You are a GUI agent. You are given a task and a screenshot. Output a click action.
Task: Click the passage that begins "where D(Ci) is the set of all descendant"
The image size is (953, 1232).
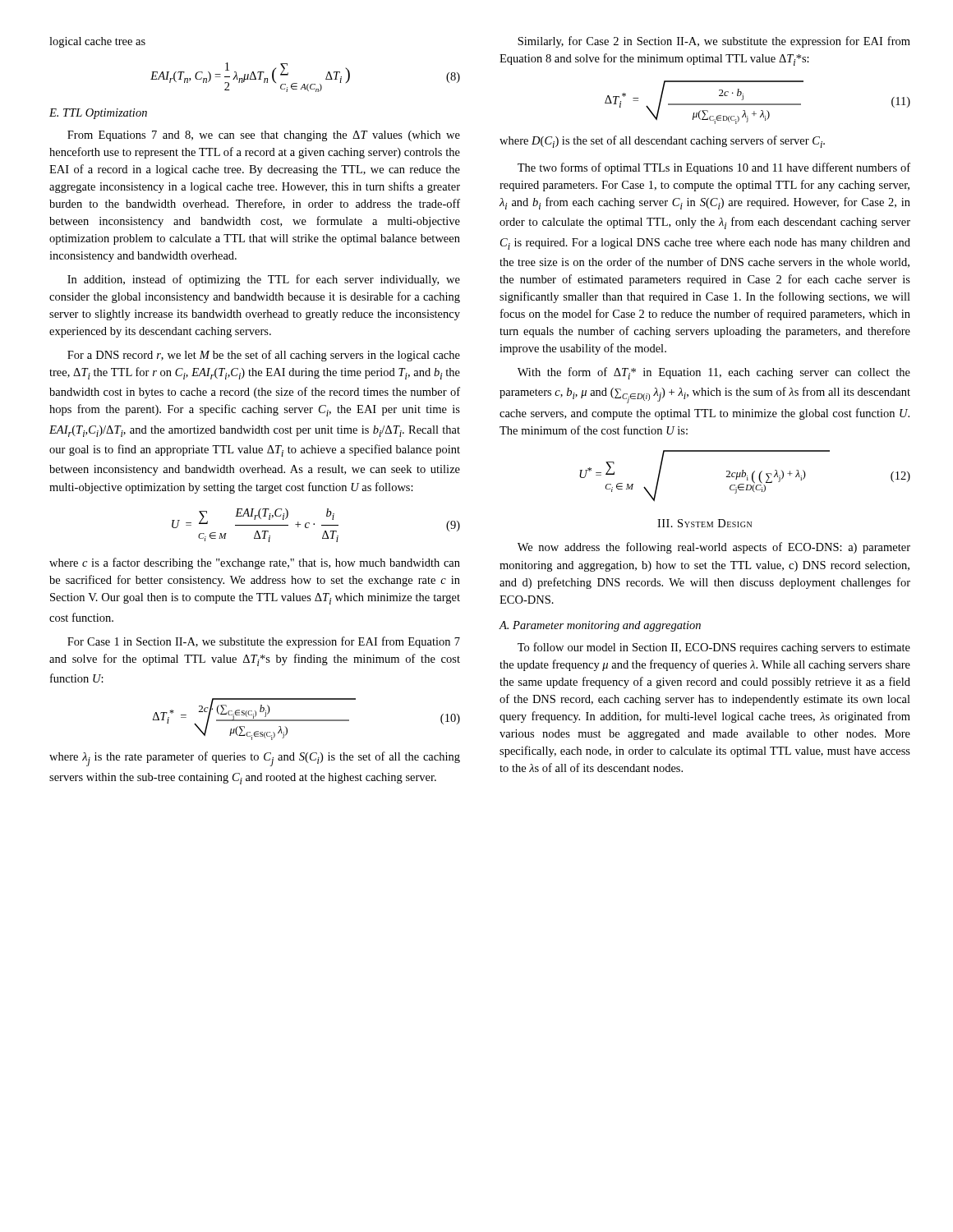coord(705,143)
